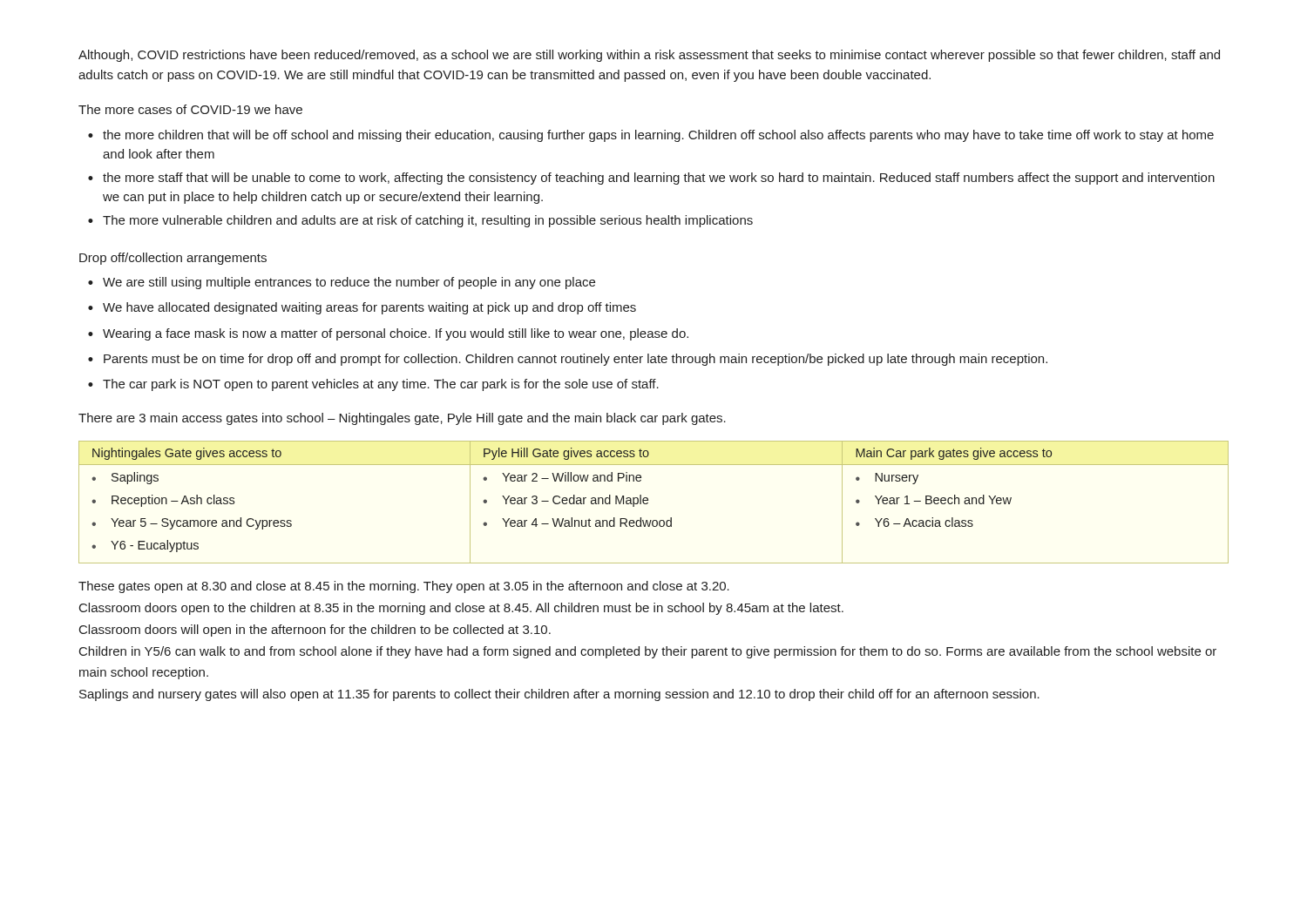Viewport: 1307px width, 924px height.
Task: Find the block on this page that starts "• The car park is"
Action: [x=654, y=385]
